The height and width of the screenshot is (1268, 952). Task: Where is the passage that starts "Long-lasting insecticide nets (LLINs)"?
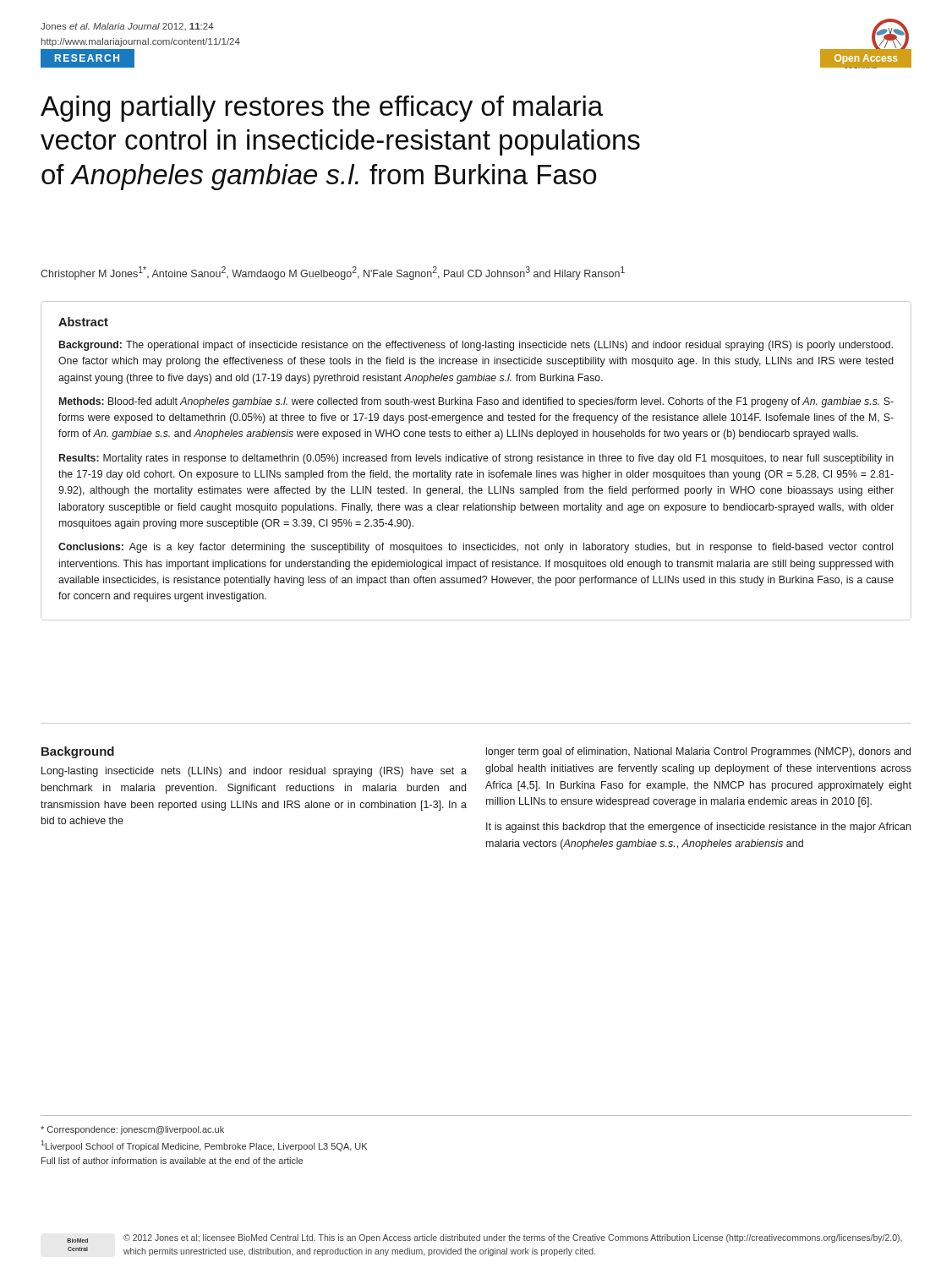(x=254, y=796)
